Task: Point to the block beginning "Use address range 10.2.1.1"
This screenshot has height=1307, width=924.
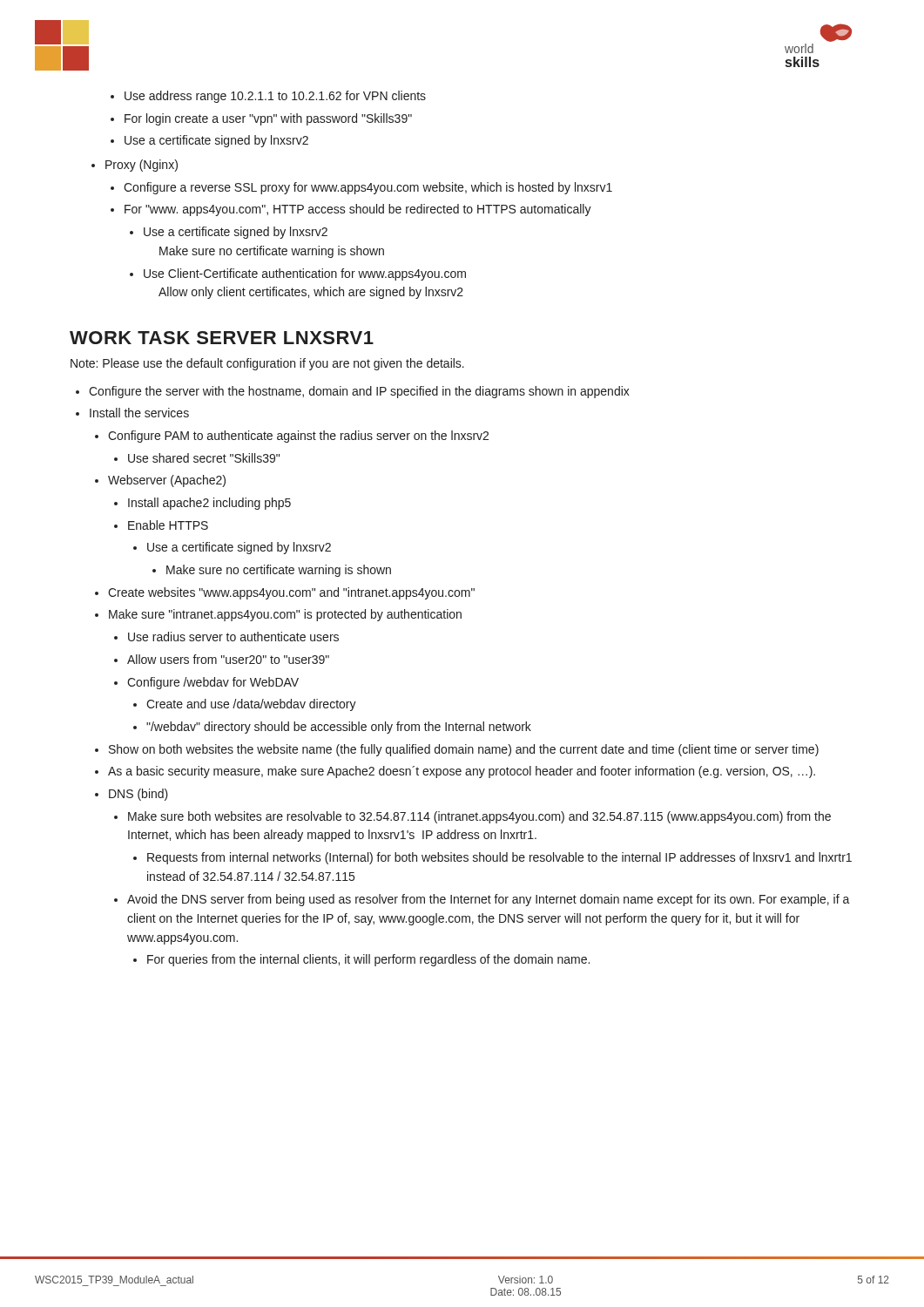Action: pyautogui.click(x=268, y=97)
